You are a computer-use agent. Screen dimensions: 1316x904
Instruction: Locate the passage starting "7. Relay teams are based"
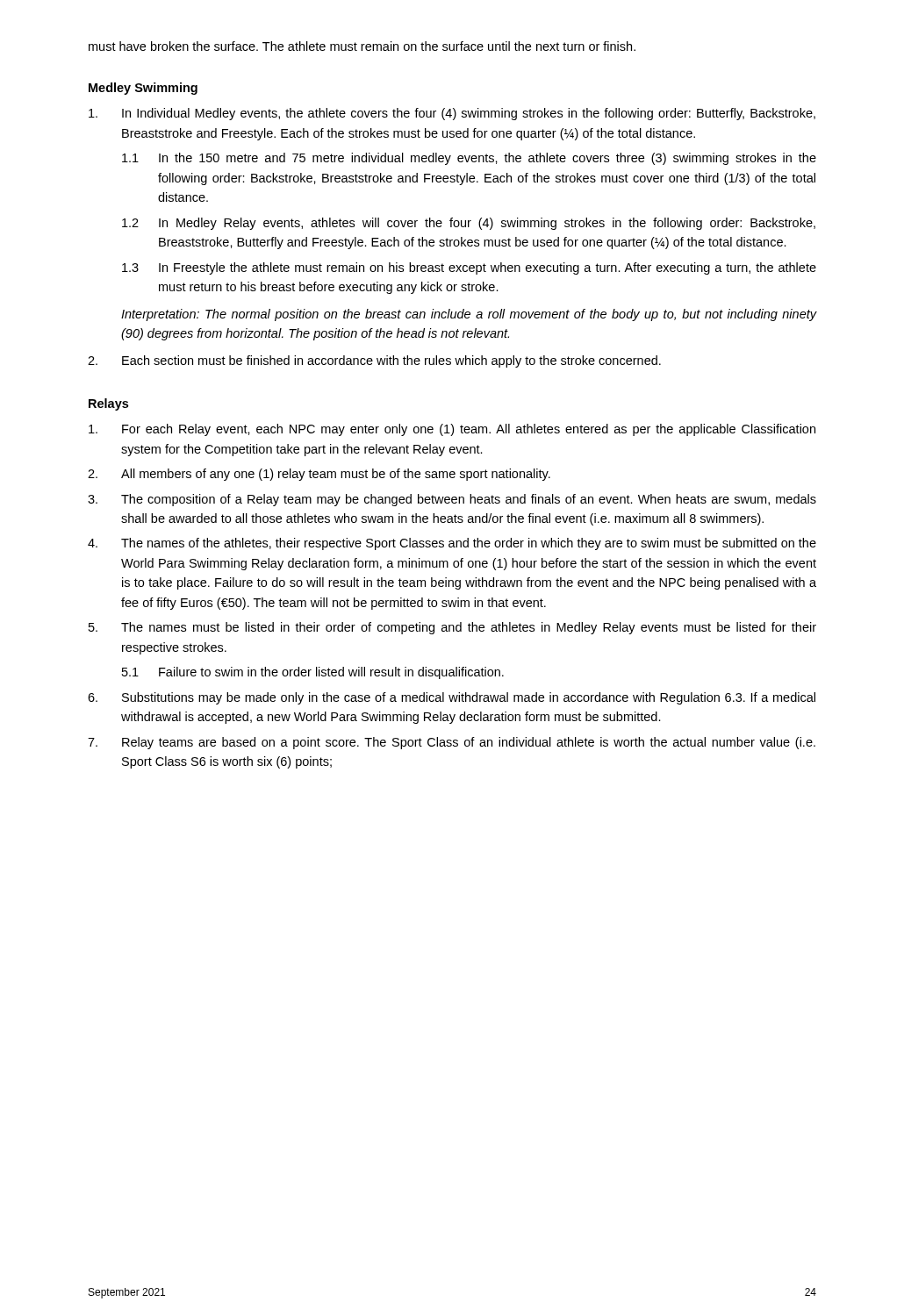(x=452, y=752)
